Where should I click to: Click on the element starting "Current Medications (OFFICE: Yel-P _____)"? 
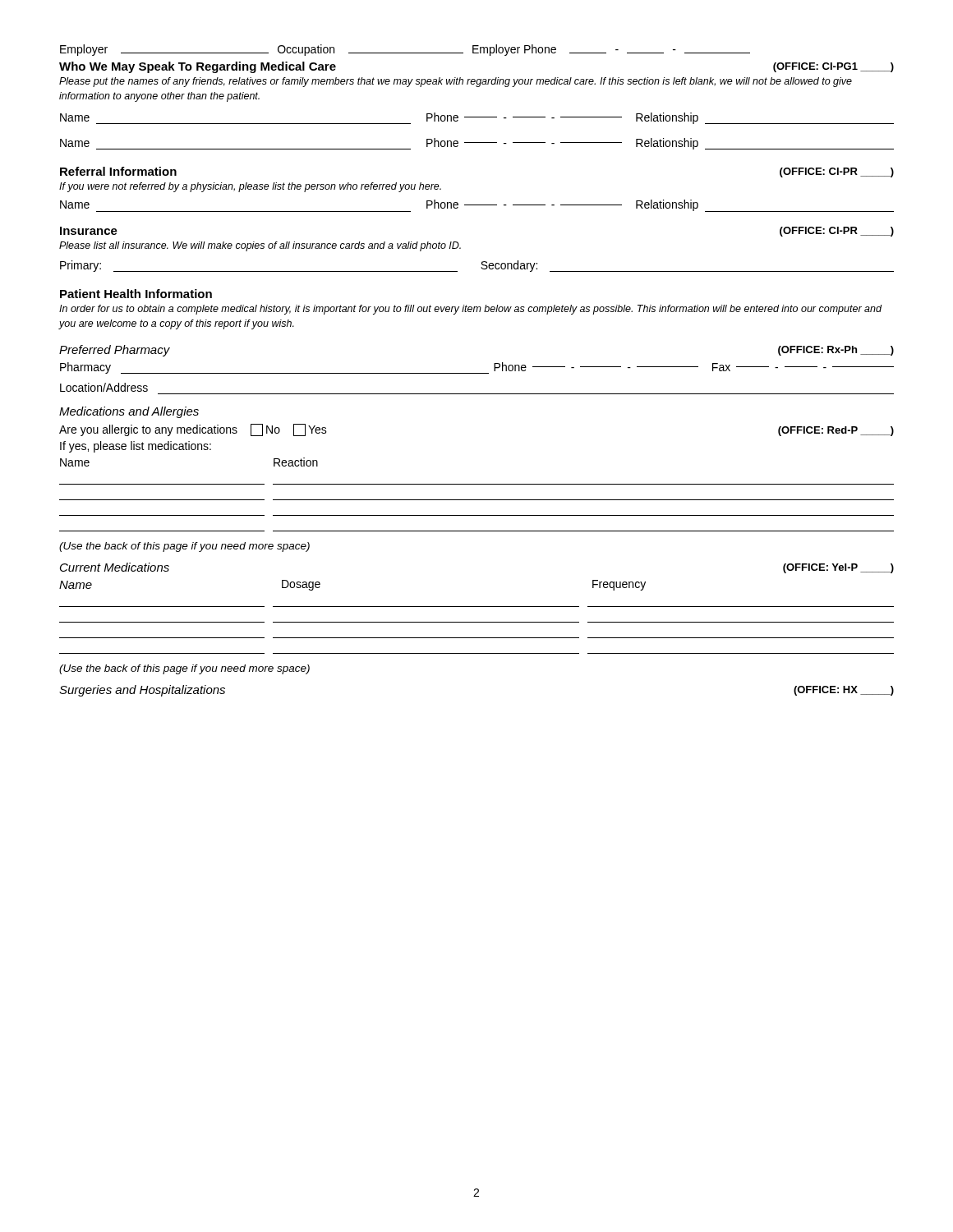[123, 567]
